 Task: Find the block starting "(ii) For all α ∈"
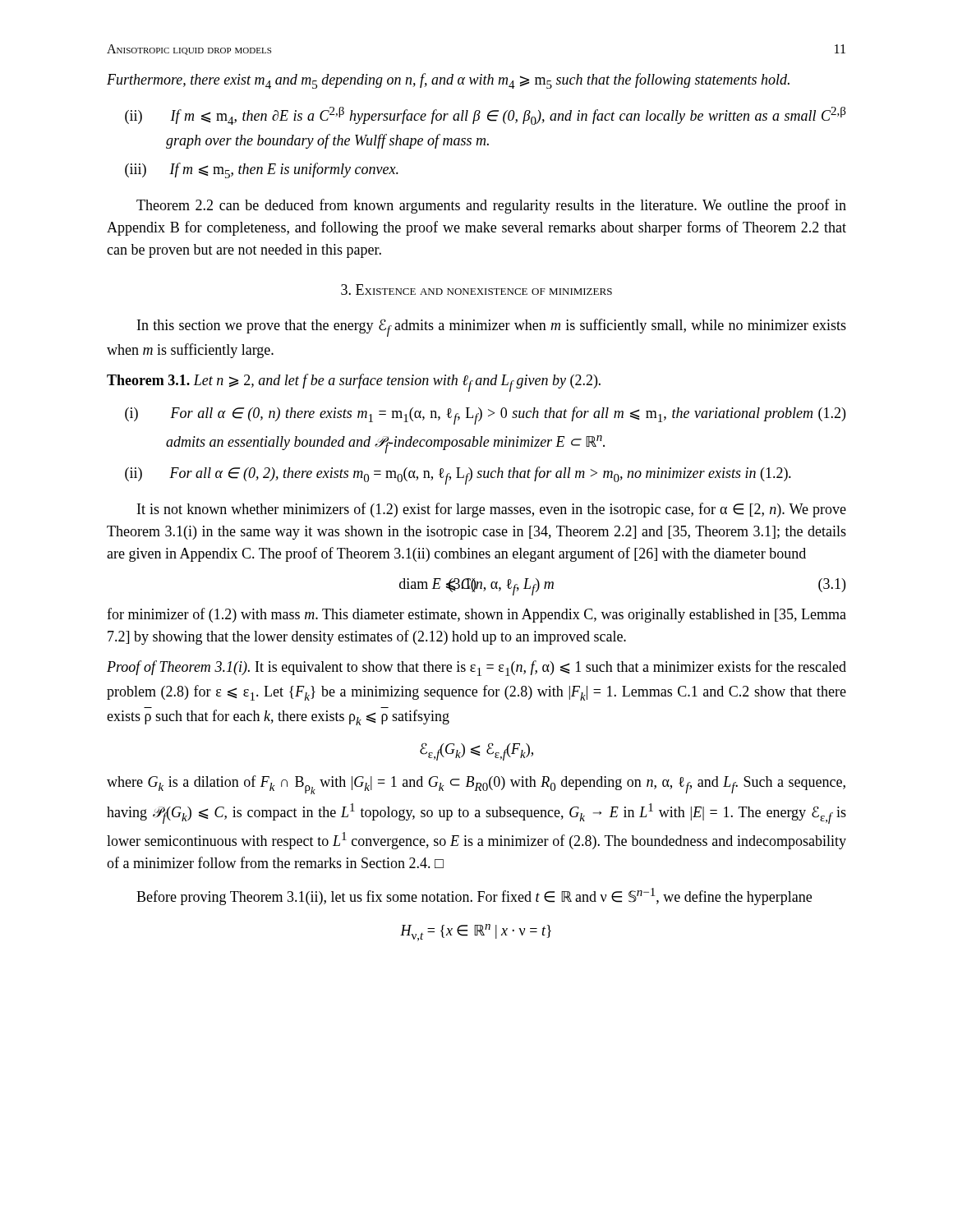coord(479,473)
